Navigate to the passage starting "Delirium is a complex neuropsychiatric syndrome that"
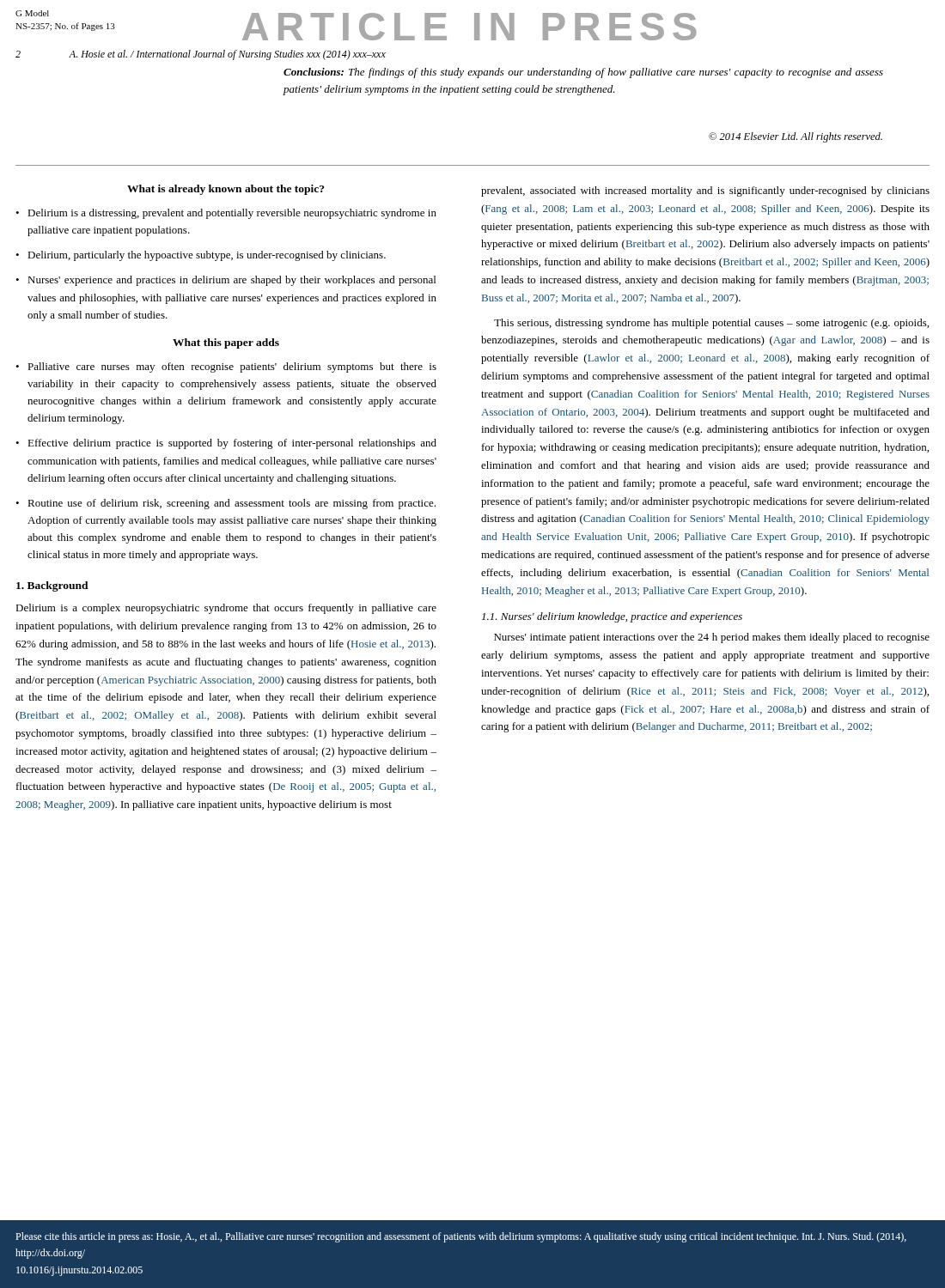This screenshot has height=1288, width=945. [x=226, y=706]
